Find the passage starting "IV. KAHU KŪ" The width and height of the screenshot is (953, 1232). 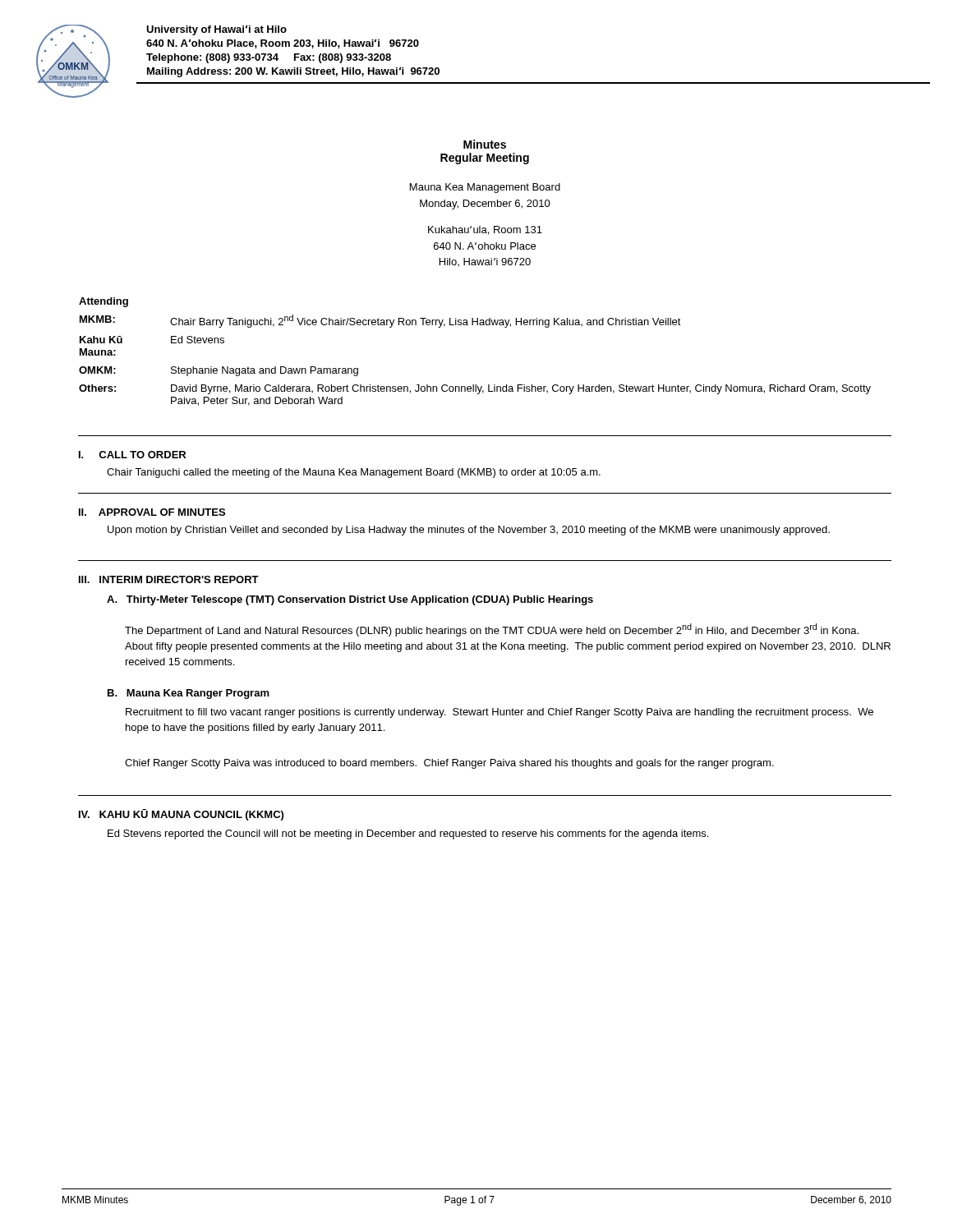[181, 814]
